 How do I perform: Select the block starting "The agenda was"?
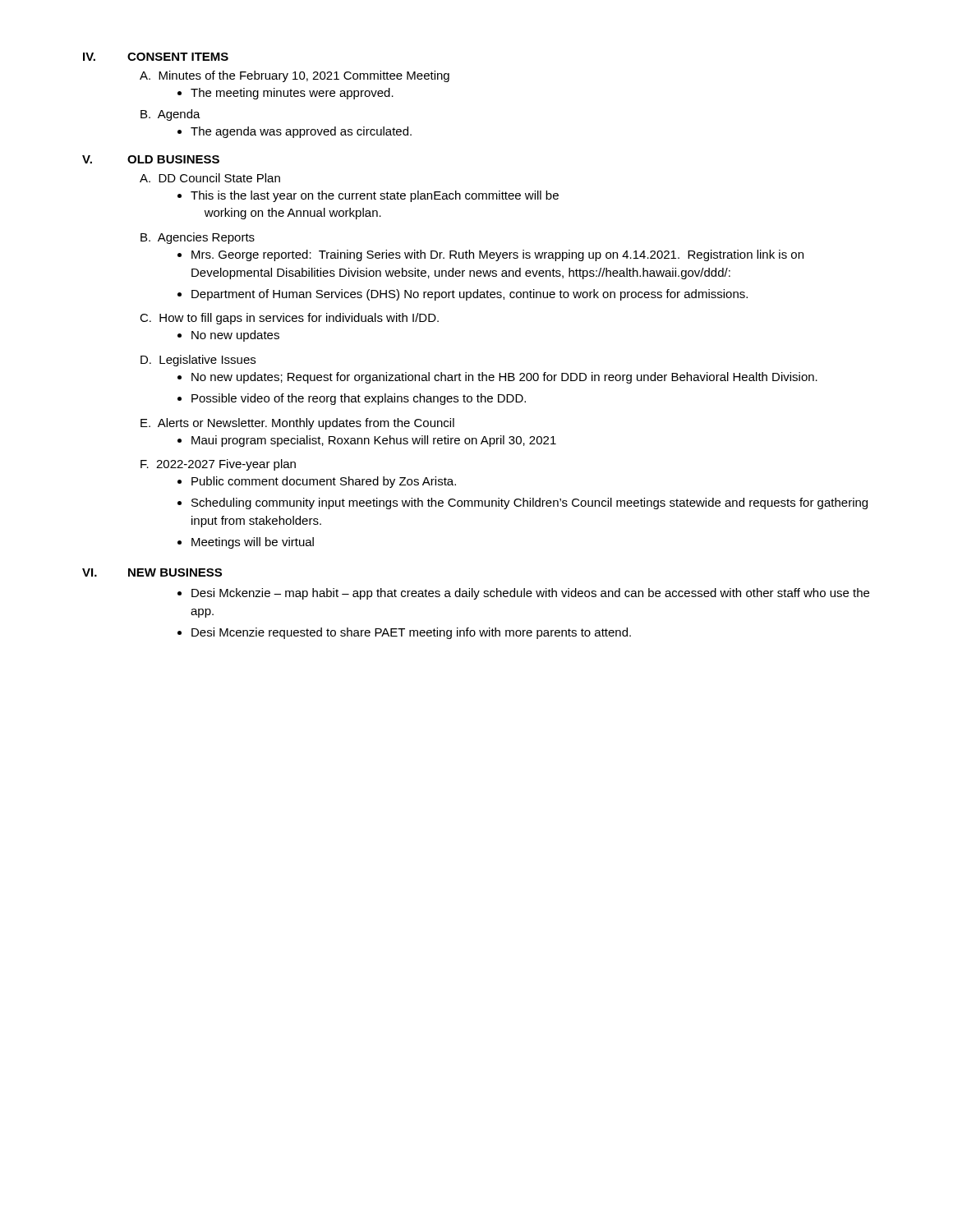[295, 132]
